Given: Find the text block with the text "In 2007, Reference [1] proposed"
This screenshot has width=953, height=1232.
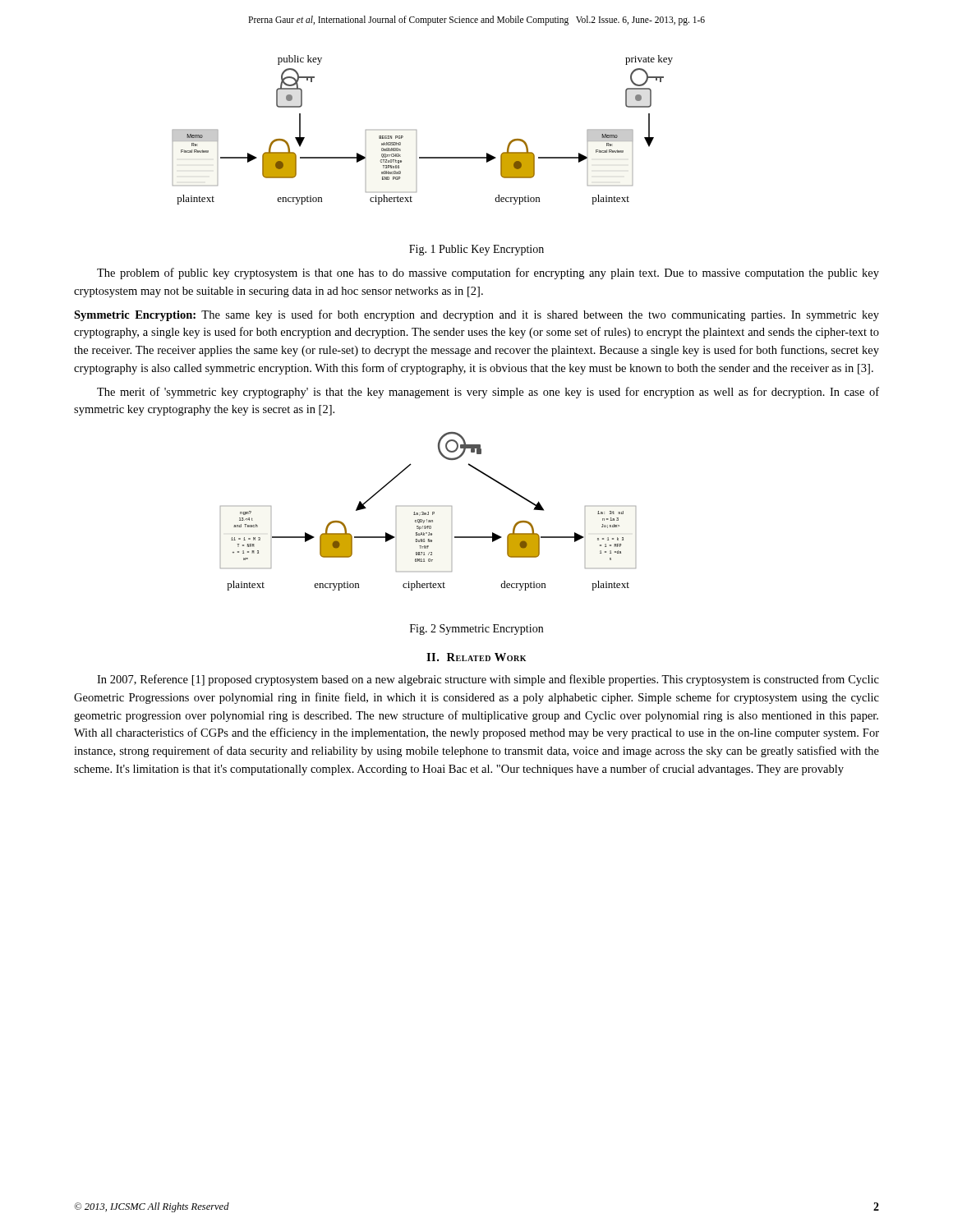Looking at the screenshot, I should (476, 725).
